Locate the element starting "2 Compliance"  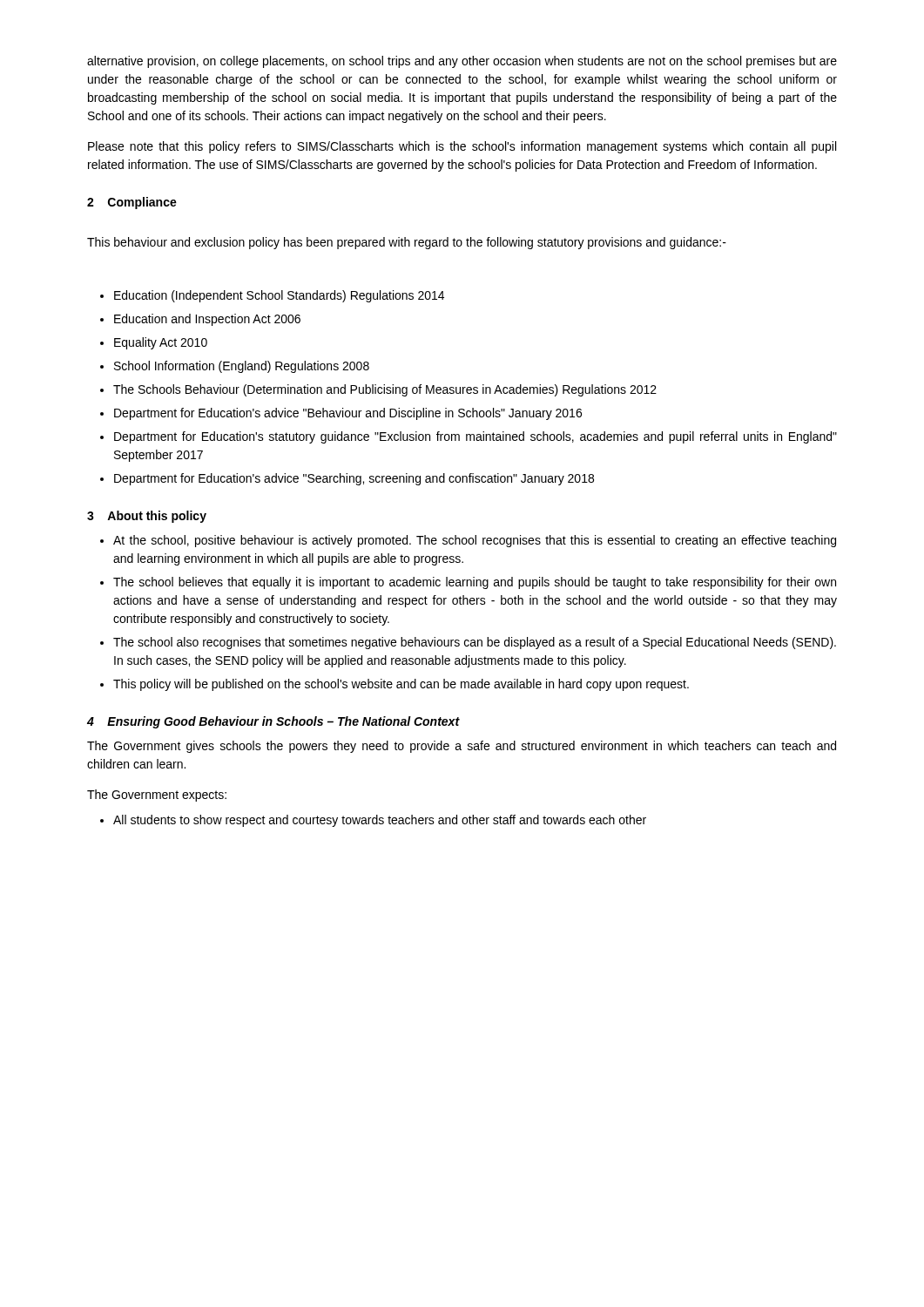click(x=132, y=202)
